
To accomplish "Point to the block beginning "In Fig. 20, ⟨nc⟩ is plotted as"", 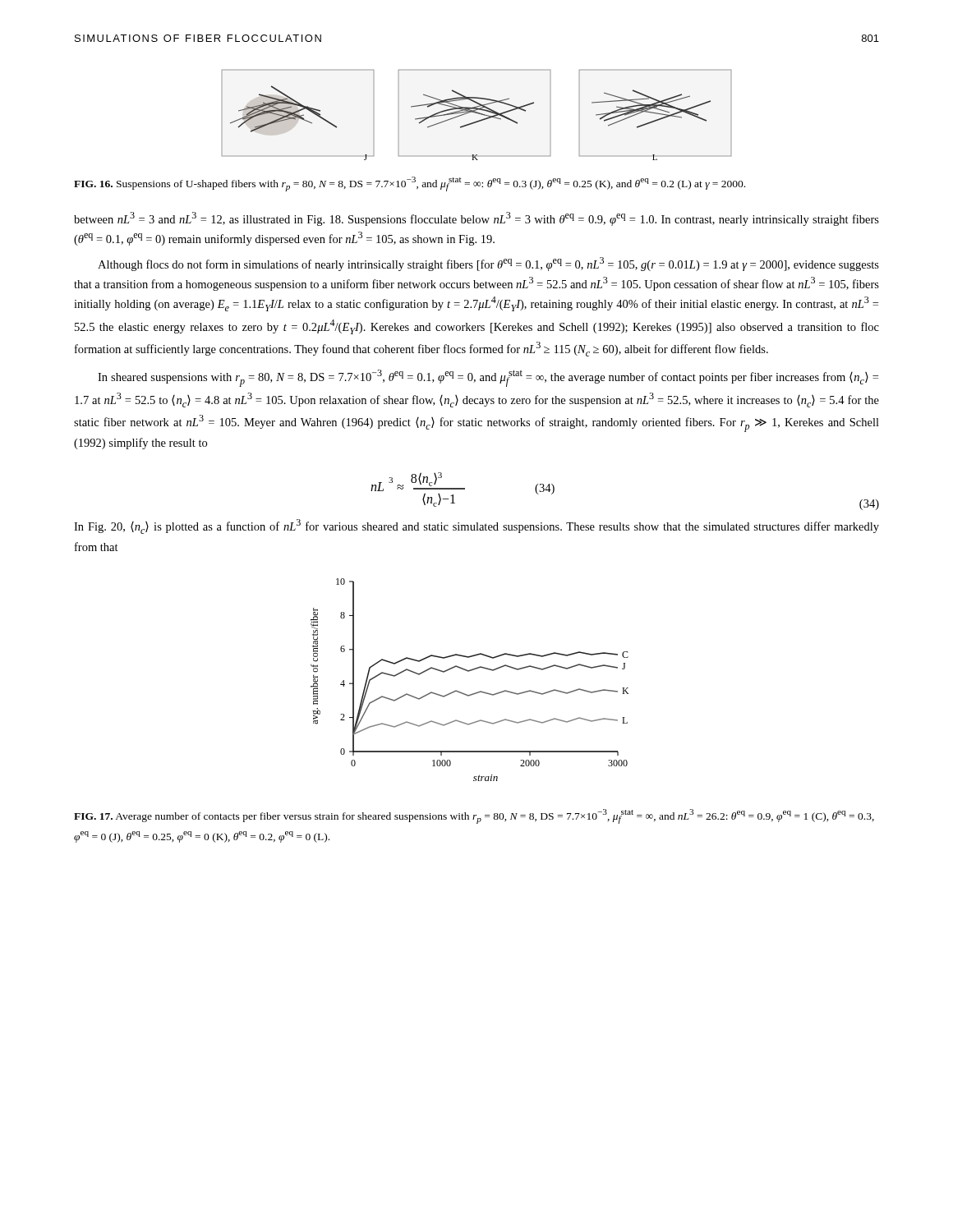I will click(x=476, y=536).
